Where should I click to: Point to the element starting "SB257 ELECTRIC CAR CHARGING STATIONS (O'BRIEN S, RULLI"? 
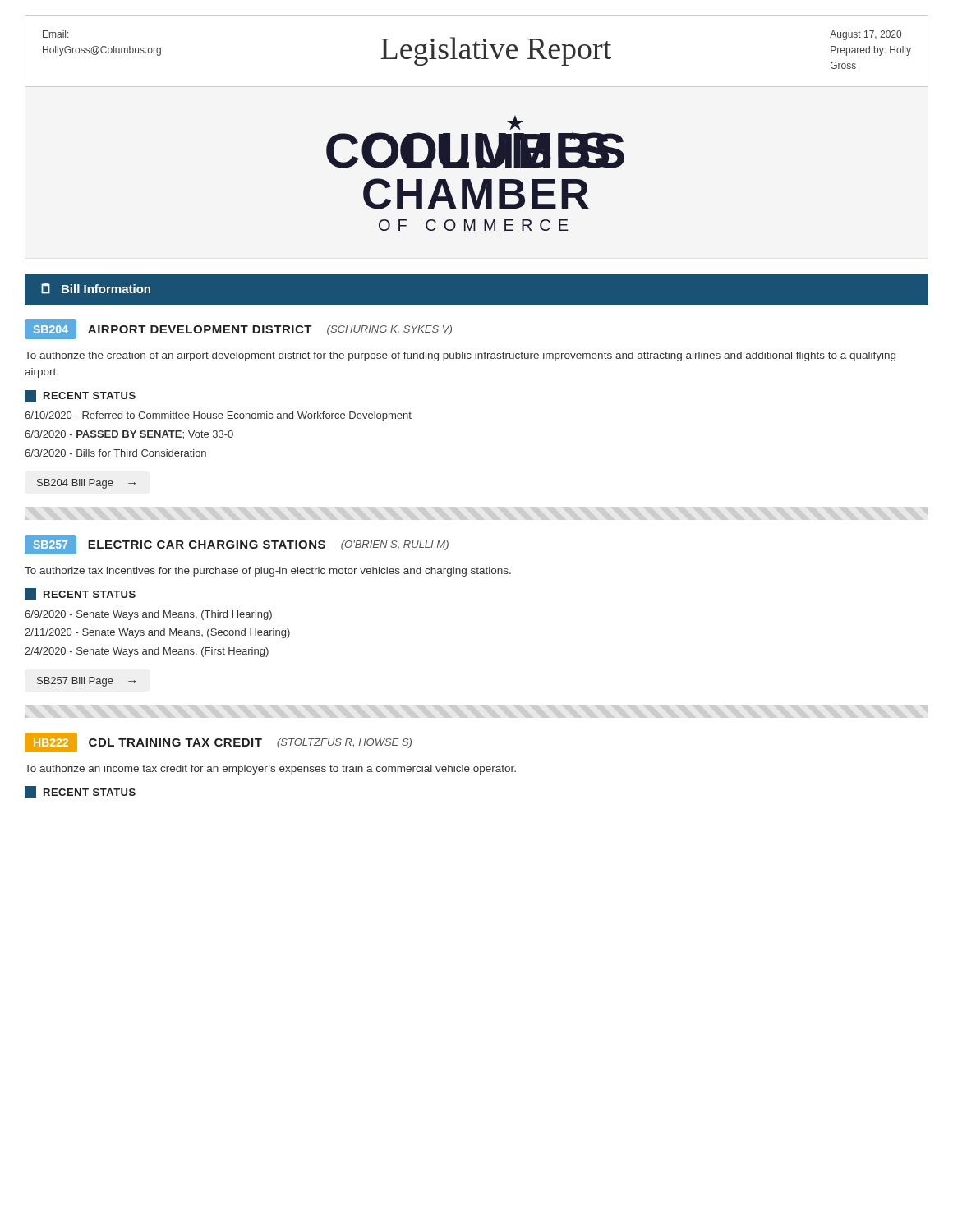pyautogui.click(x=237, y=545)
